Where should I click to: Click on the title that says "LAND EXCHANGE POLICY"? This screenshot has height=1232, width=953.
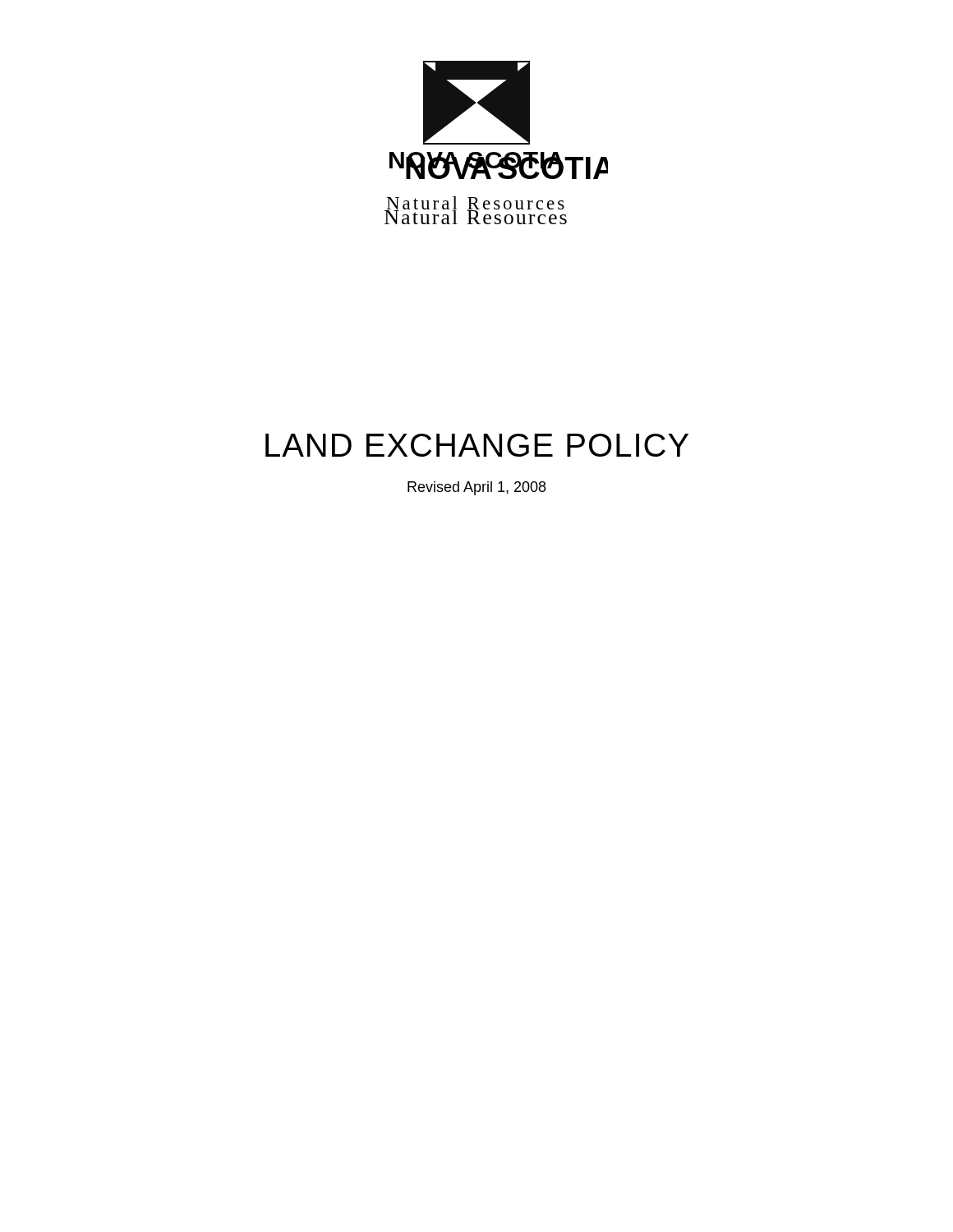476,445
